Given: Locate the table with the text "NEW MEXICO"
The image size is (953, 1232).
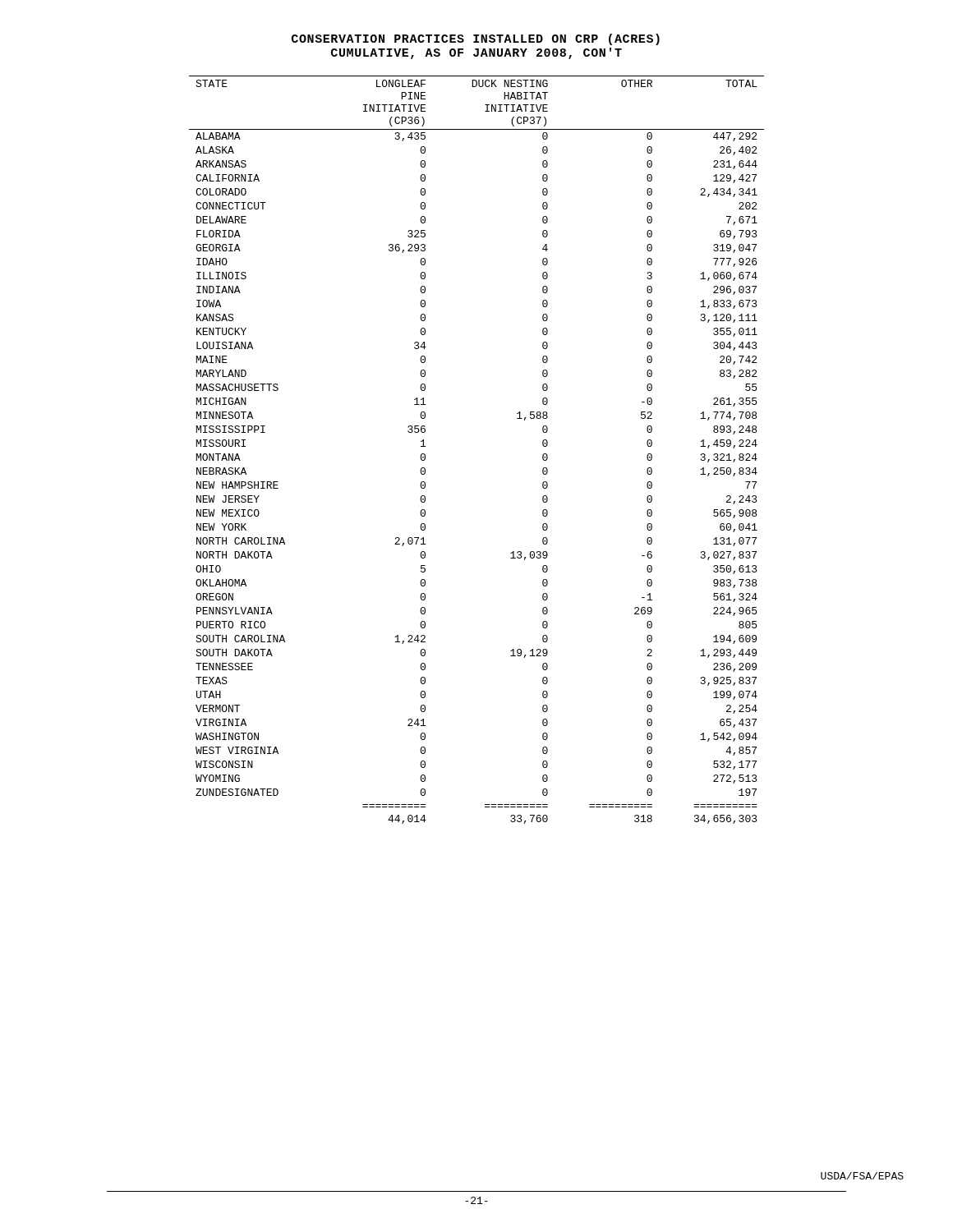Looking at the screenshot, I should pyautogui.click(x=476, y=451).
